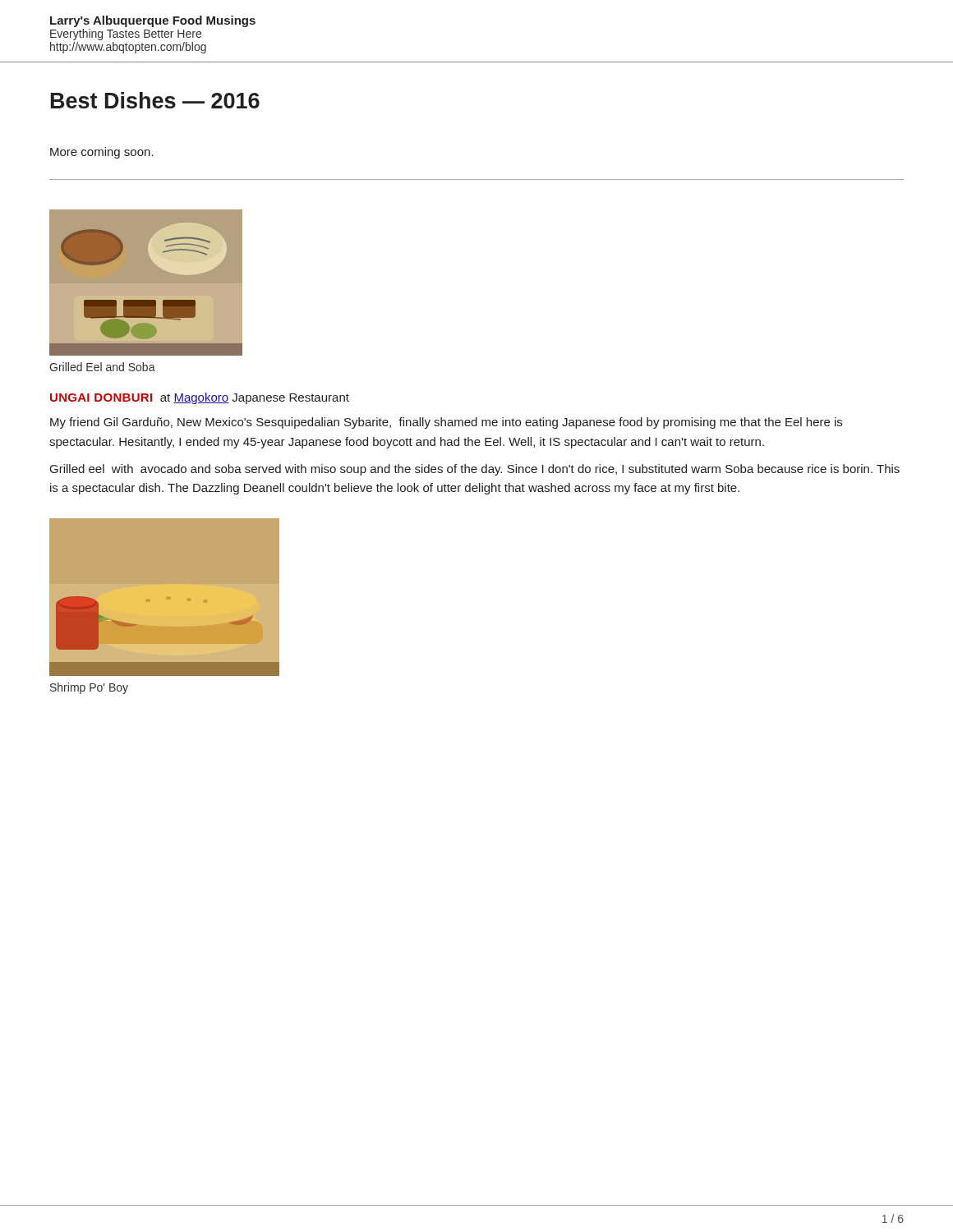Where does it say "UNGAI DONBURI at Magokoro Japanese Restaurant"?

pos(199,397)
